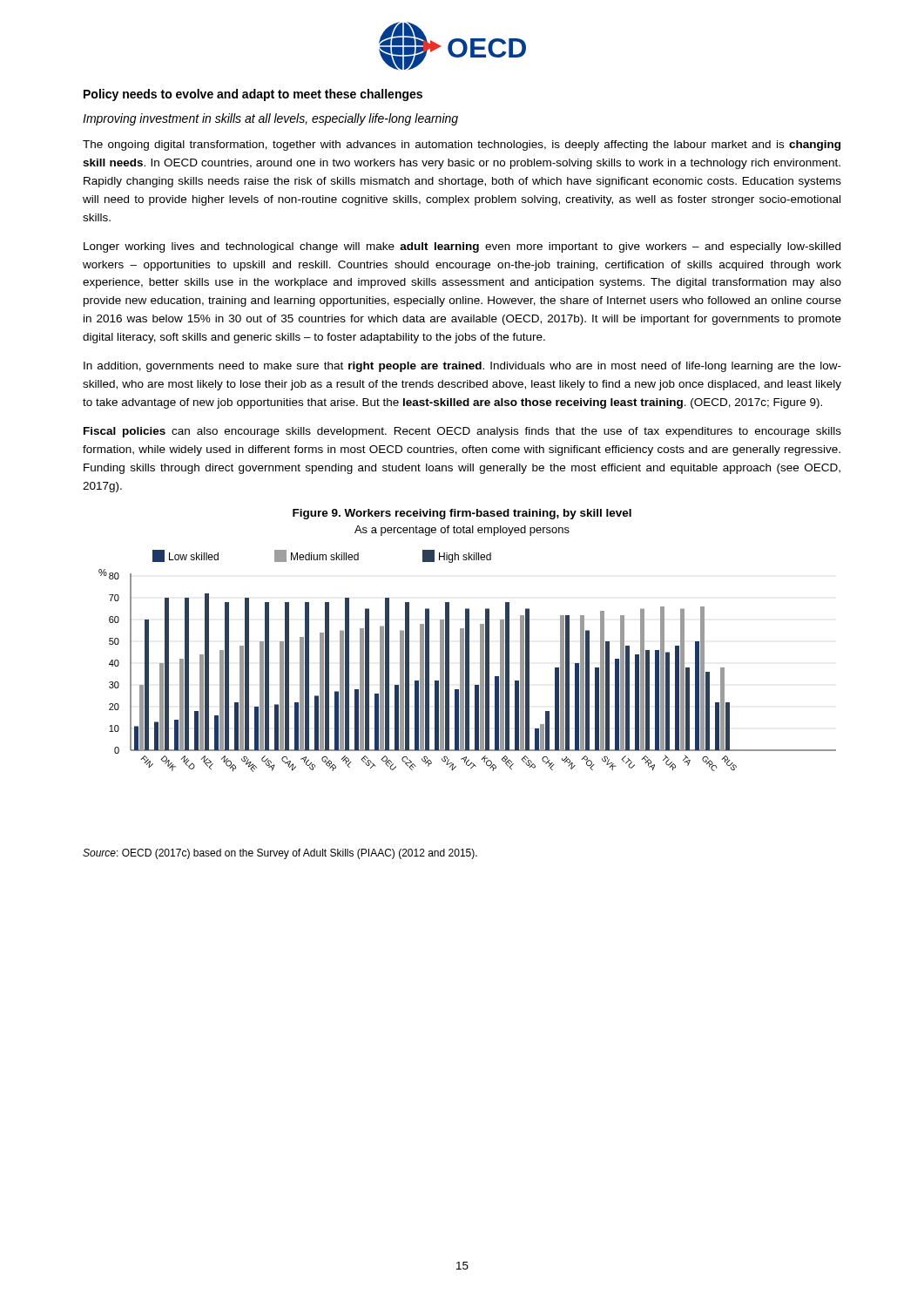This screenshot has width=924, height=1307.
Task: Point to the text starting "Source: OECD (2017c) based on the Survey of"
Action: [280, 853]
